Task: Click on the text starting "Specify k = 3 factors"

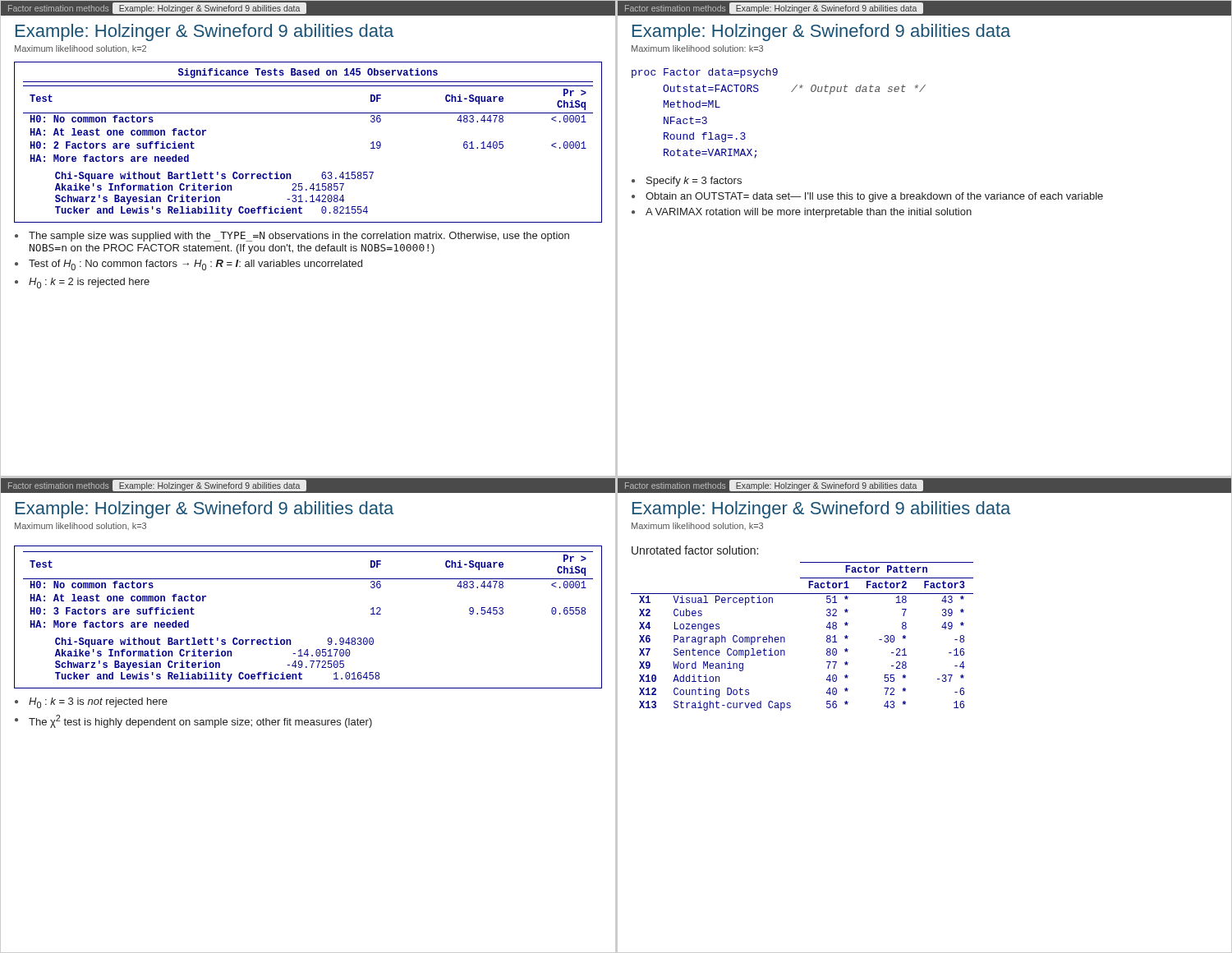Action: 694,180
